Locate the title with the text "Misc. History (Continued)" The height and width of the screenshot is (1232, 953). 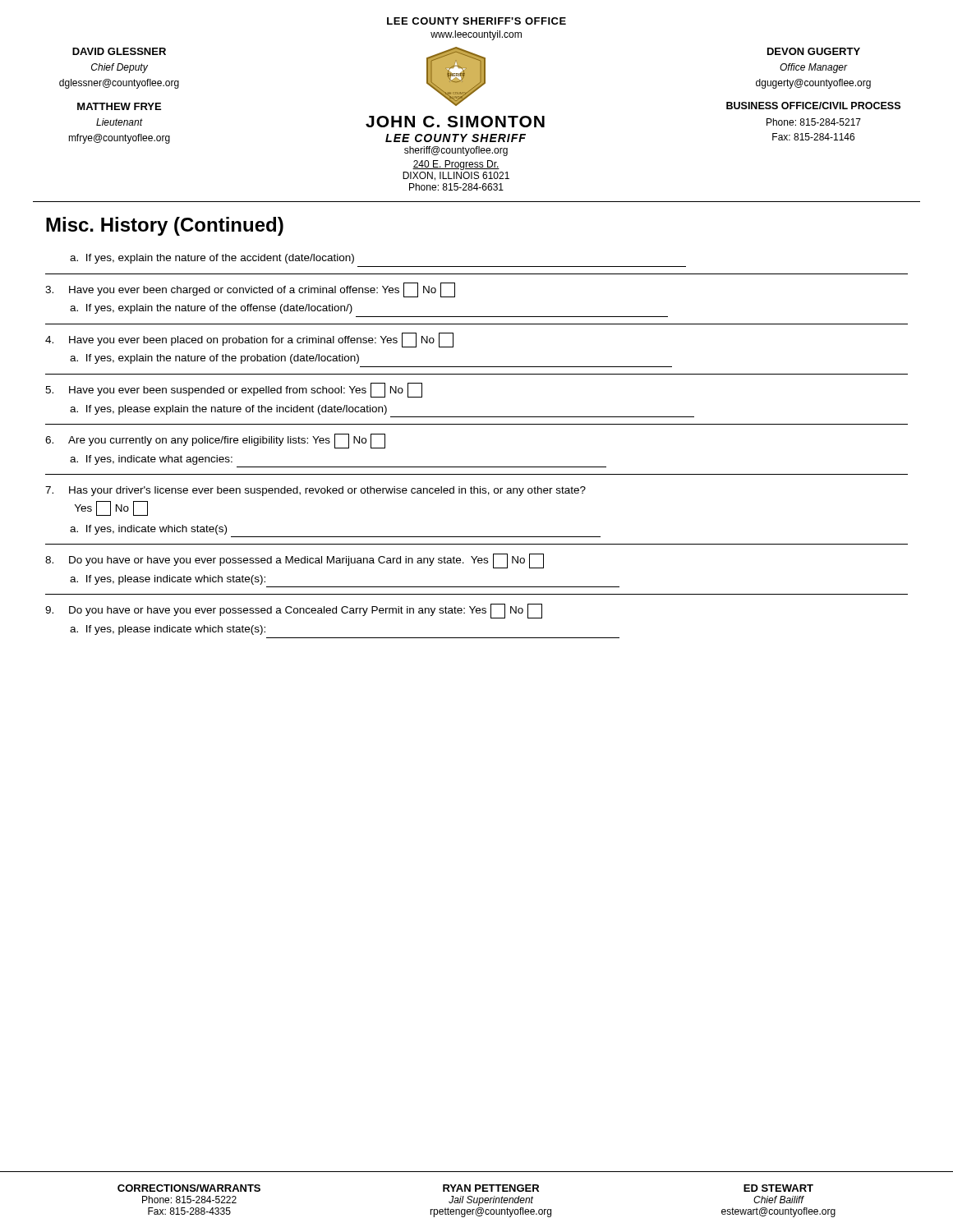click(165, 225)
